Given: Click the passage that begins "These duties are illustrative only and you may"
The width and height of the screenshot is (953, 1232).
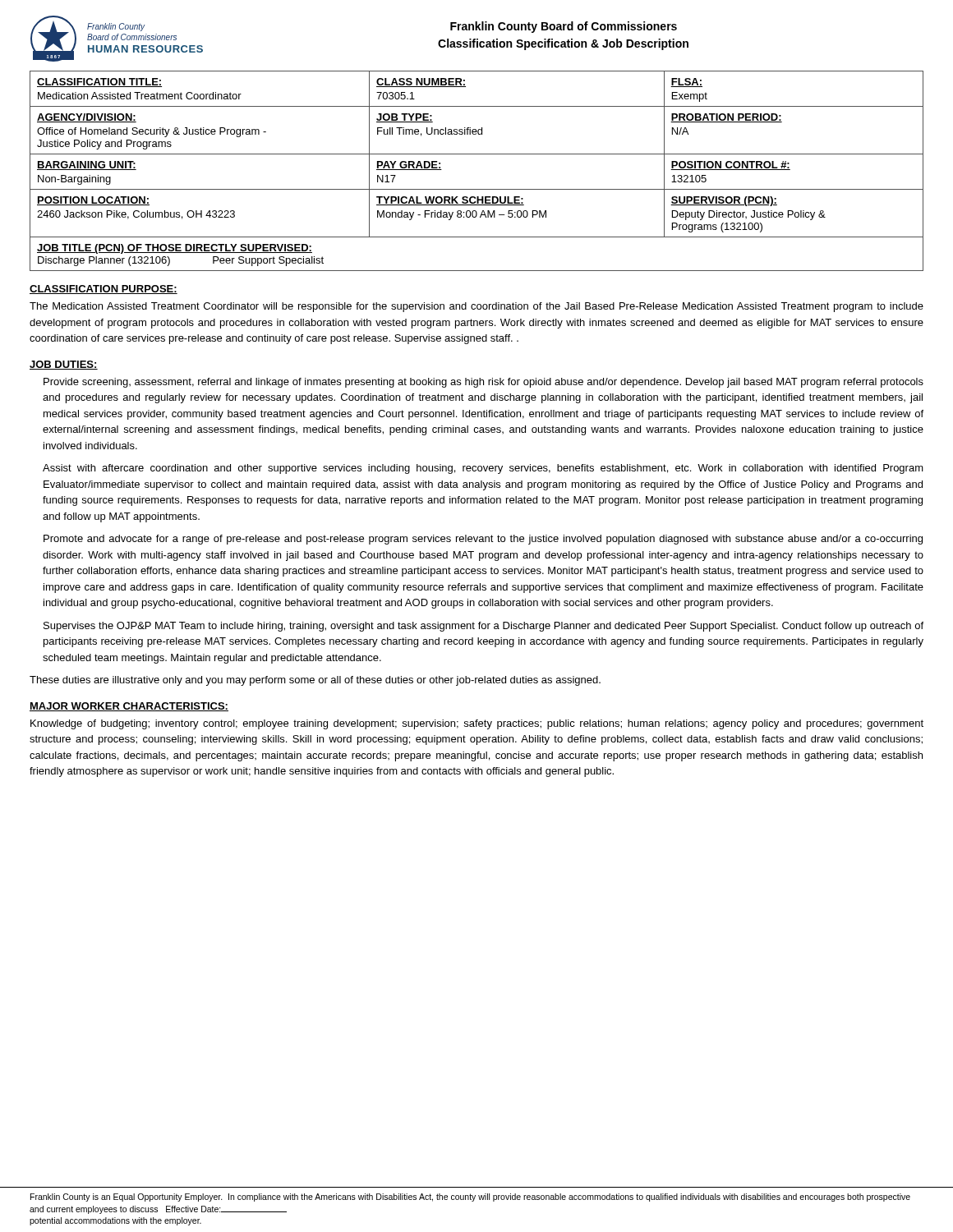Looking at the screenshot, I should (315, 680).
